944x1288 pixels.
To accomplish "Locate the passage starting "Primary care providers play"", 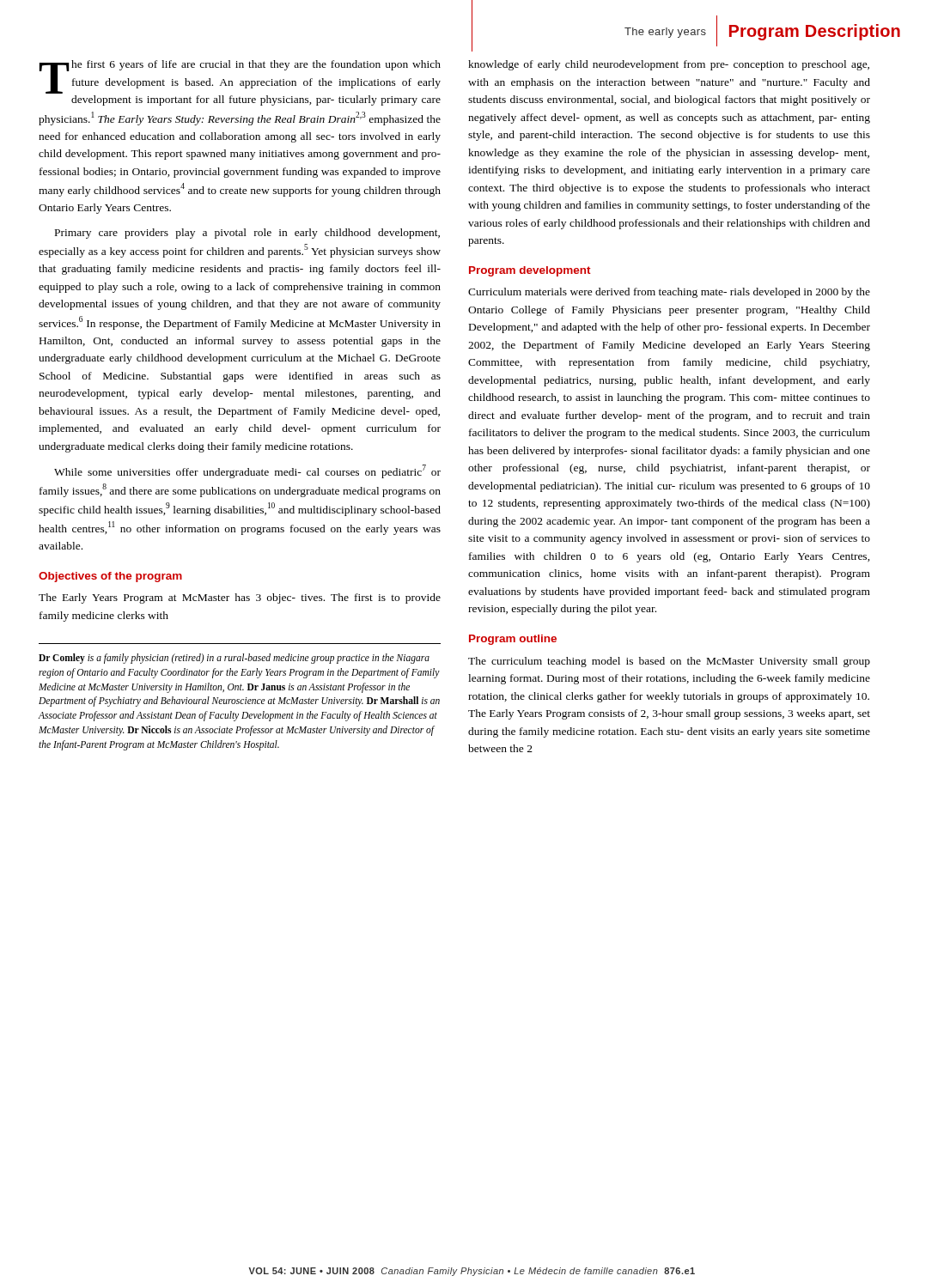I will (240, 340).
